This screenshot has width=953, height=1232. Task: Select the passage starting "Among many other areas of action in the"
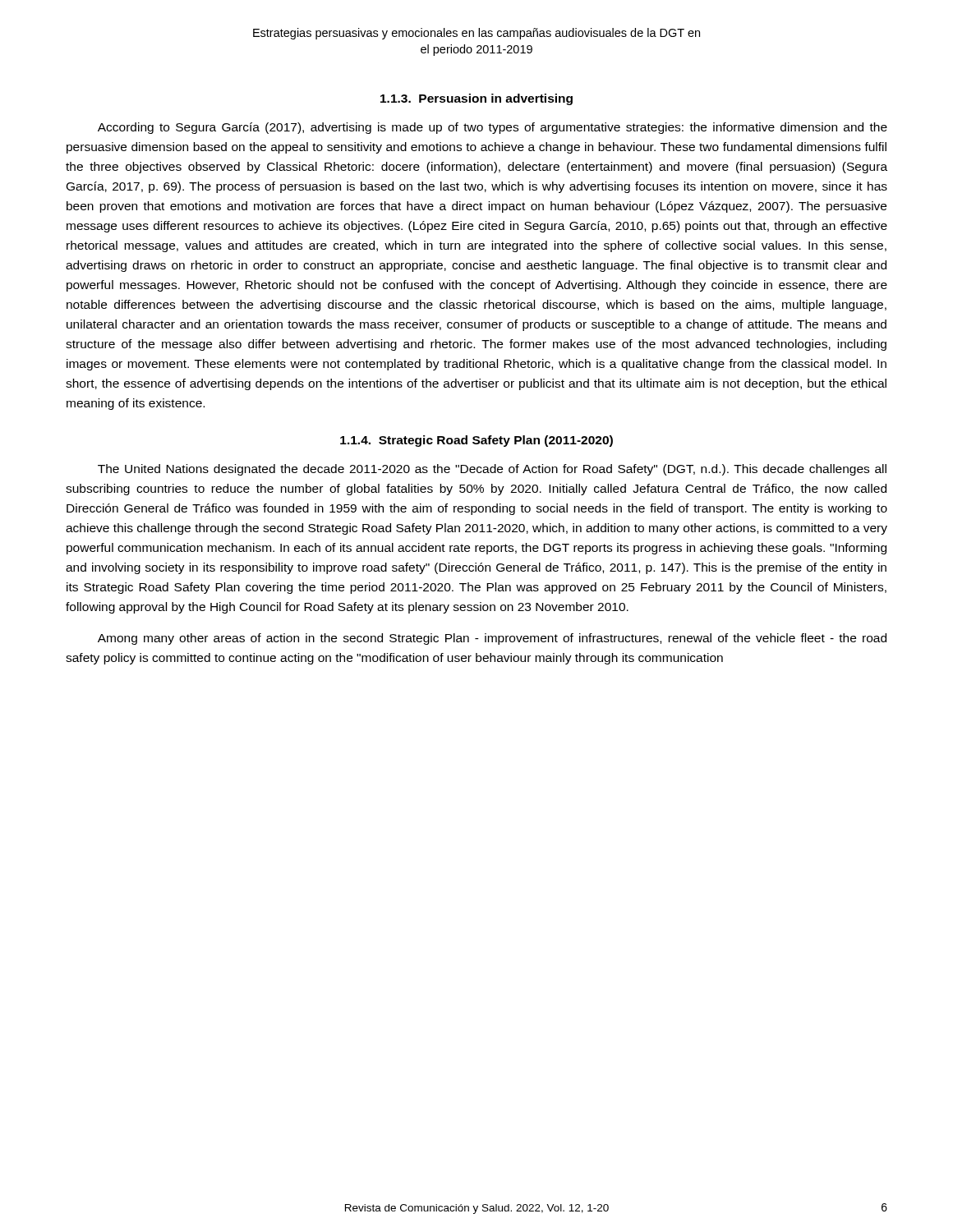pyautogui.click(x=476, y=648)
